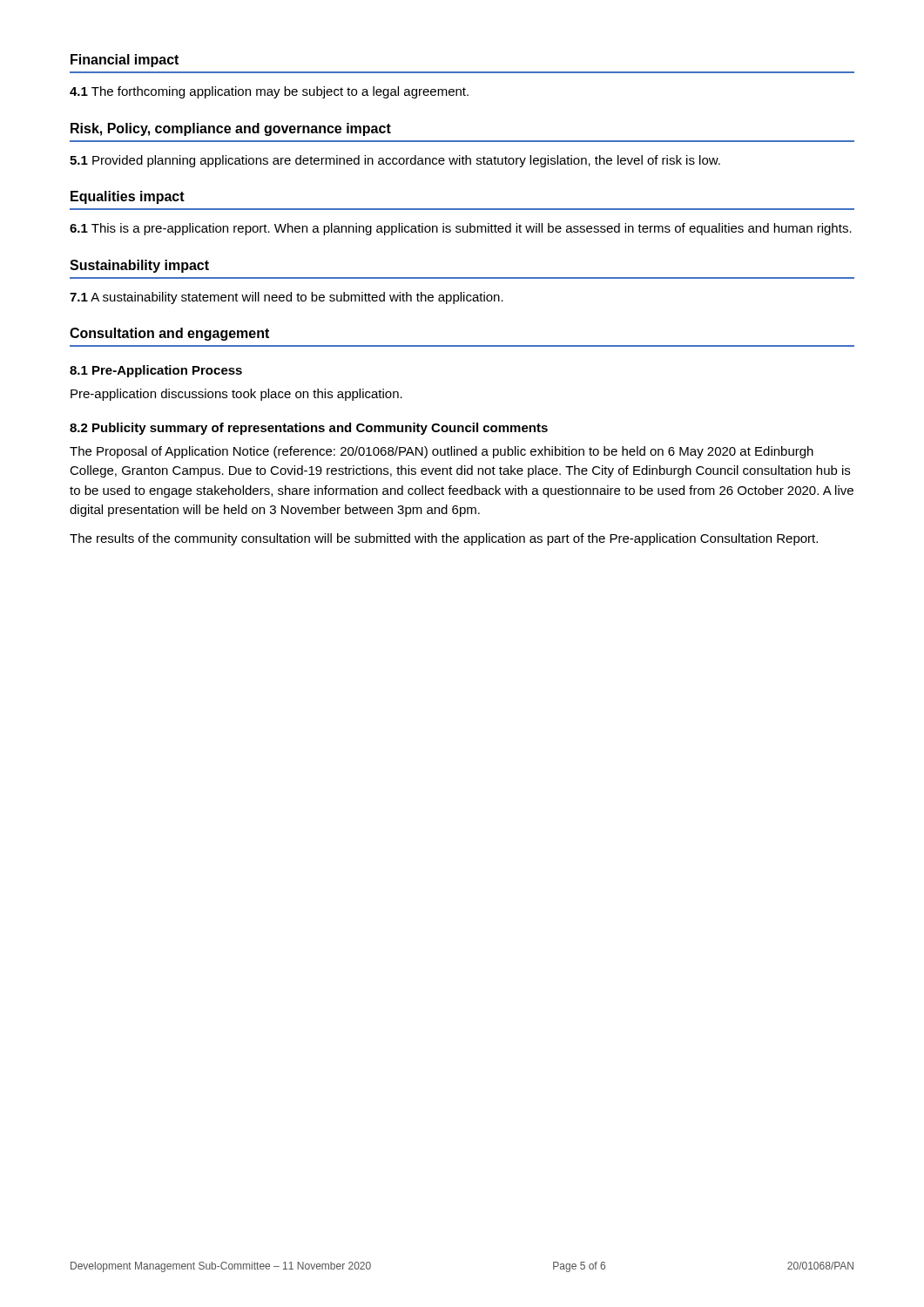The image size is (924, 1307).
Task: Select the region starting "The Proposal of Application Notice (reference: 20/01068/PAN) outlined"
Action: (462, 480)
